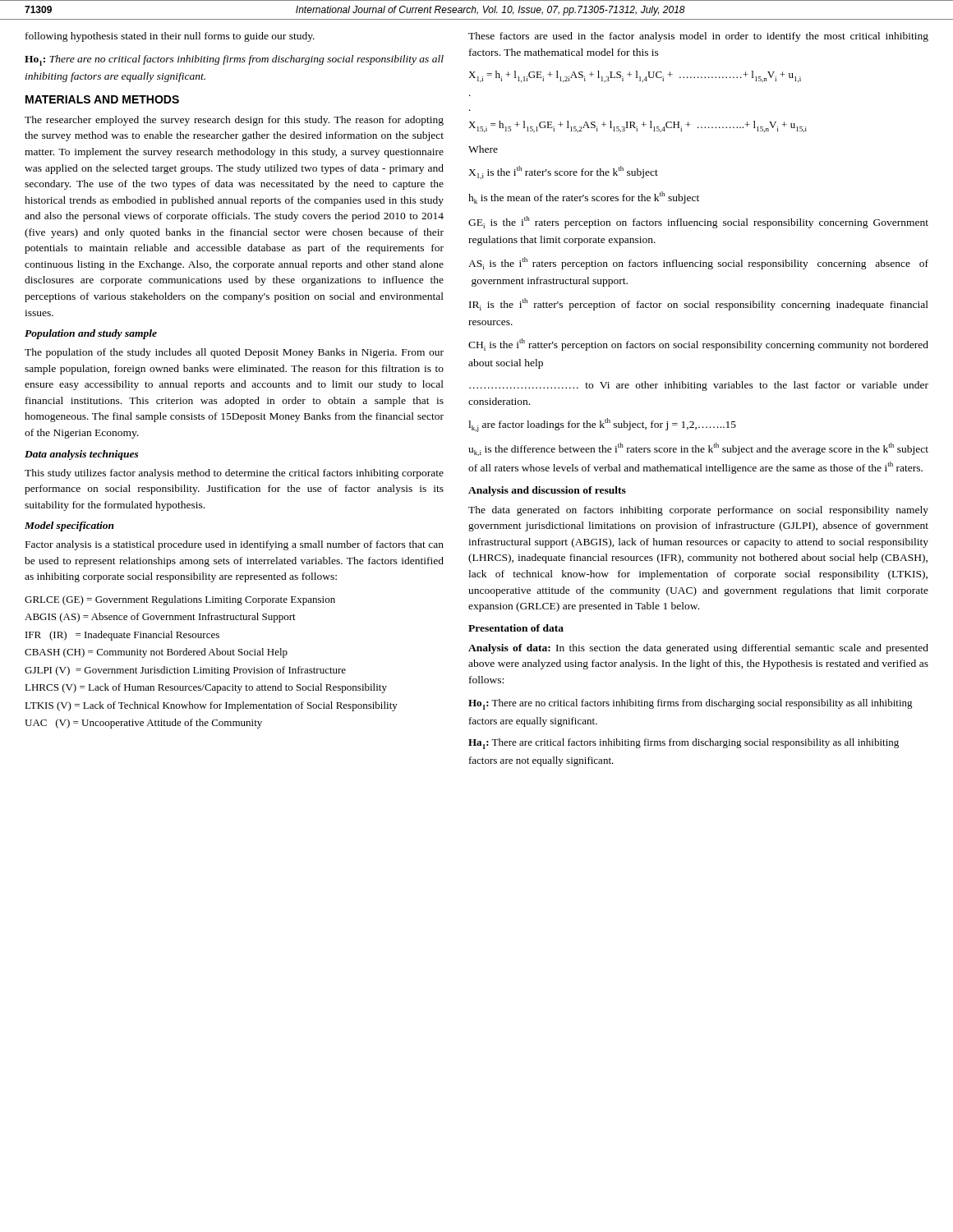Point to the passage starting "MATERIALS AND METHODS"
The height and width of the screenshot is (1232, 953).
[102, 99]
